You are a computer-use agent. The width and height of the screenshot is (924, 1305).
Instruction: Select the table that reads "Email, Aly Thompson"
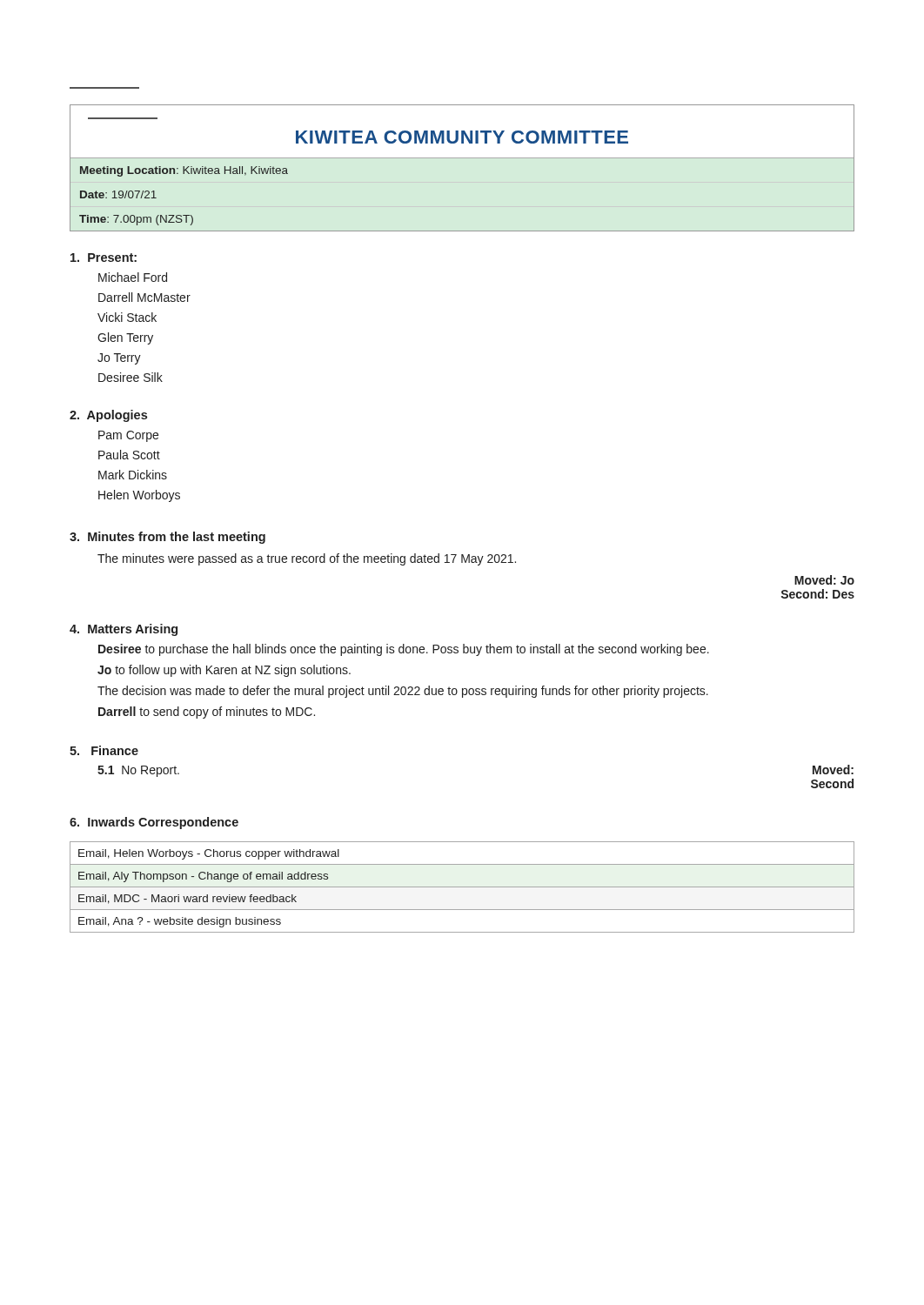point(462,886)
